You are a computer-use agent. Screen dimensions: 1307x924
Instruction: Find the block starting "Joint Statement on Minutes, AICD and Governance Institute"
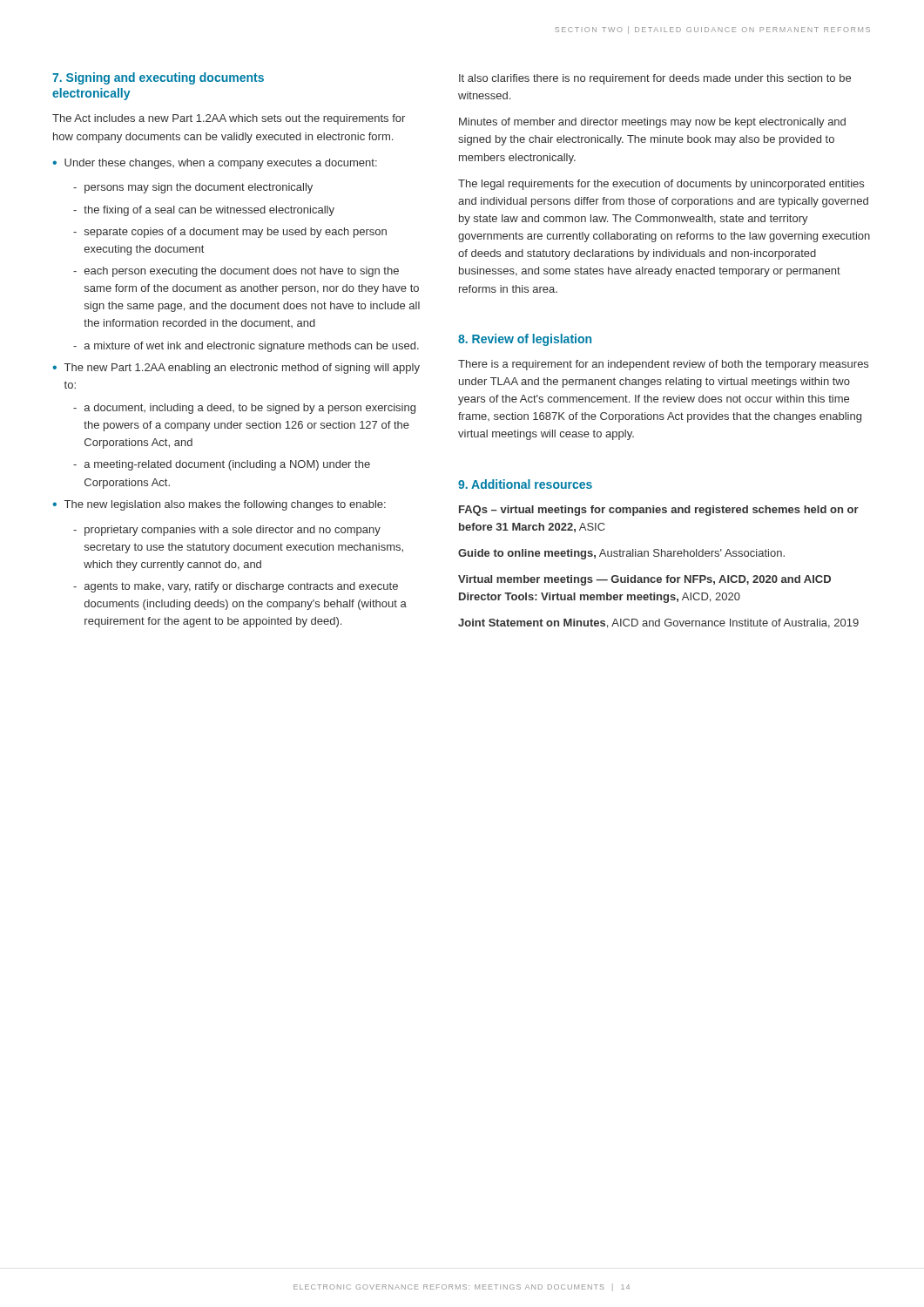(658, 623)
